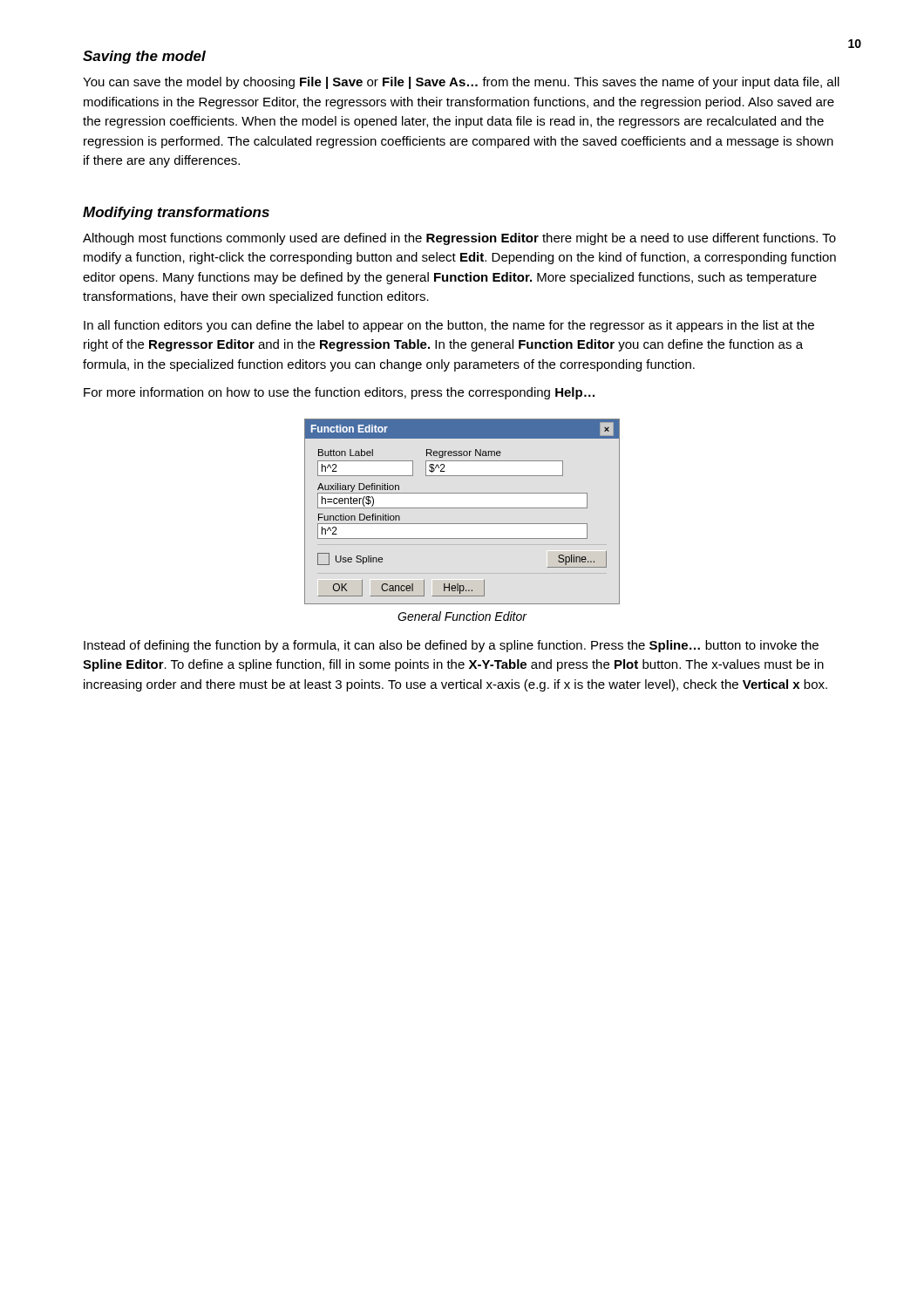Screen dimensions: 1308x924
Task: Point to the block beginning "In all function"
Action: [462, 345]
